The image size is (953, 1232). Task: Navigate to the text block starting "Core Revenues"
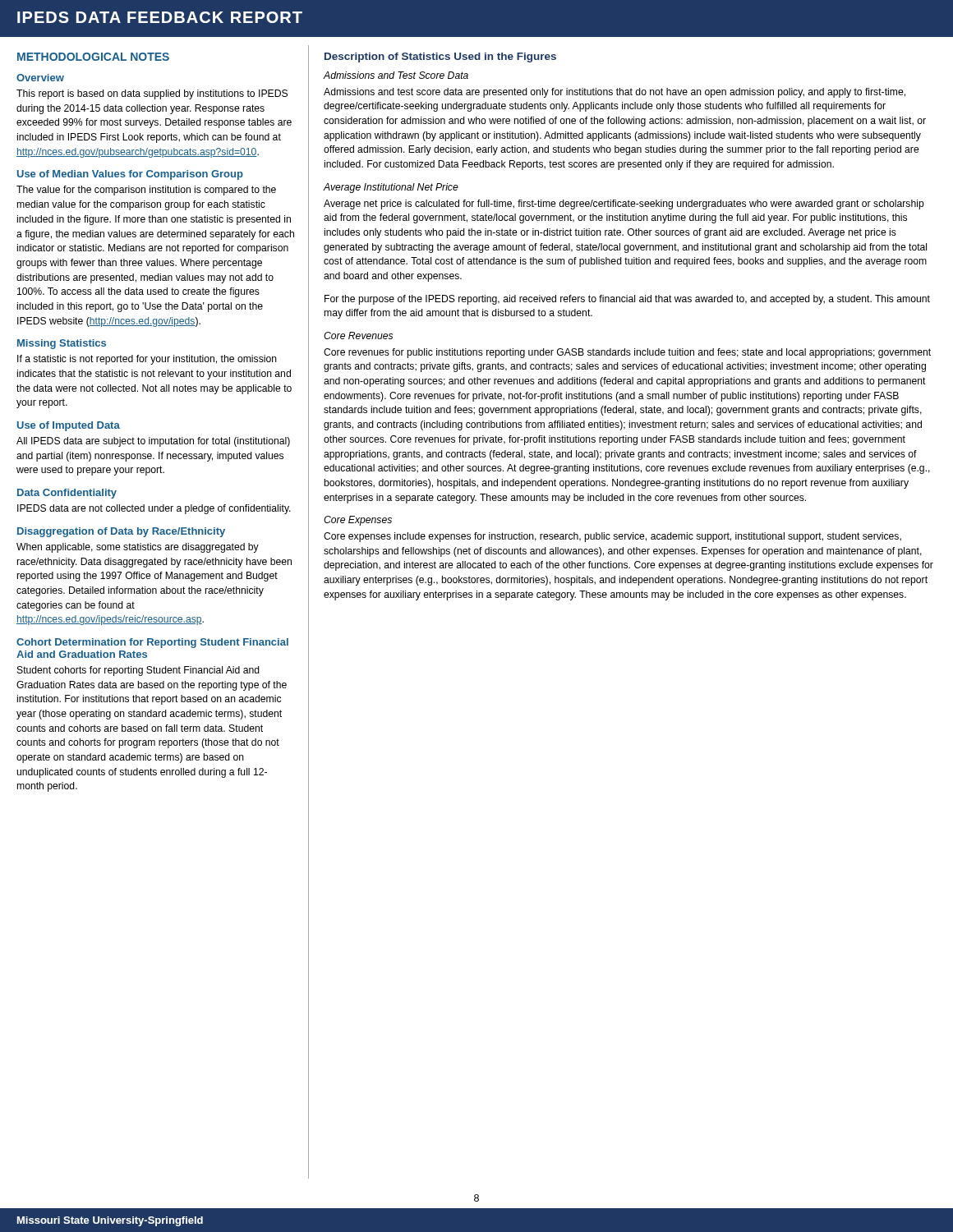pyautogui.click(x=359, y=336)
